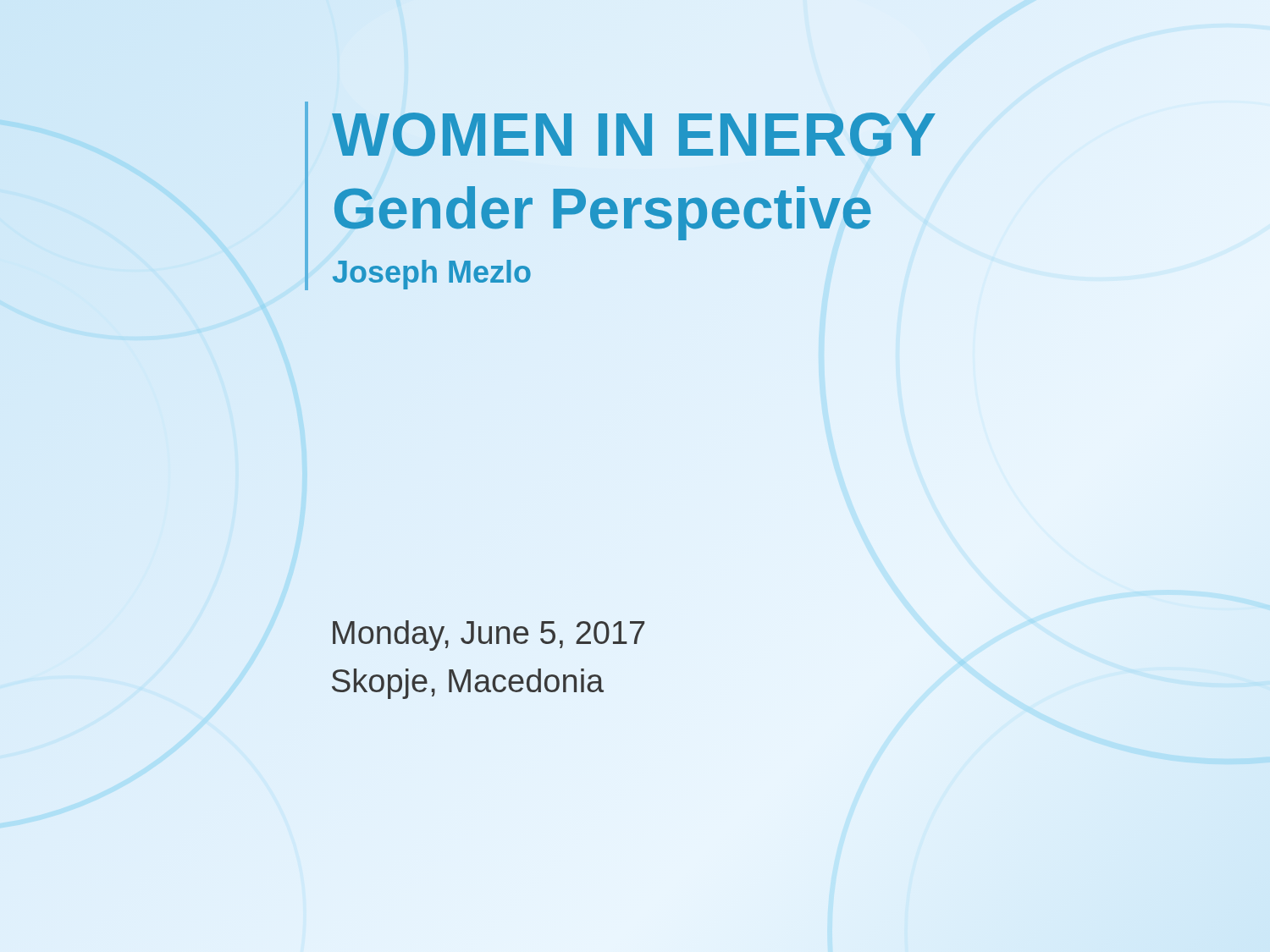Click on the title that says "WOMEN IN ENERGY Gender"

(x=662, y=196)
